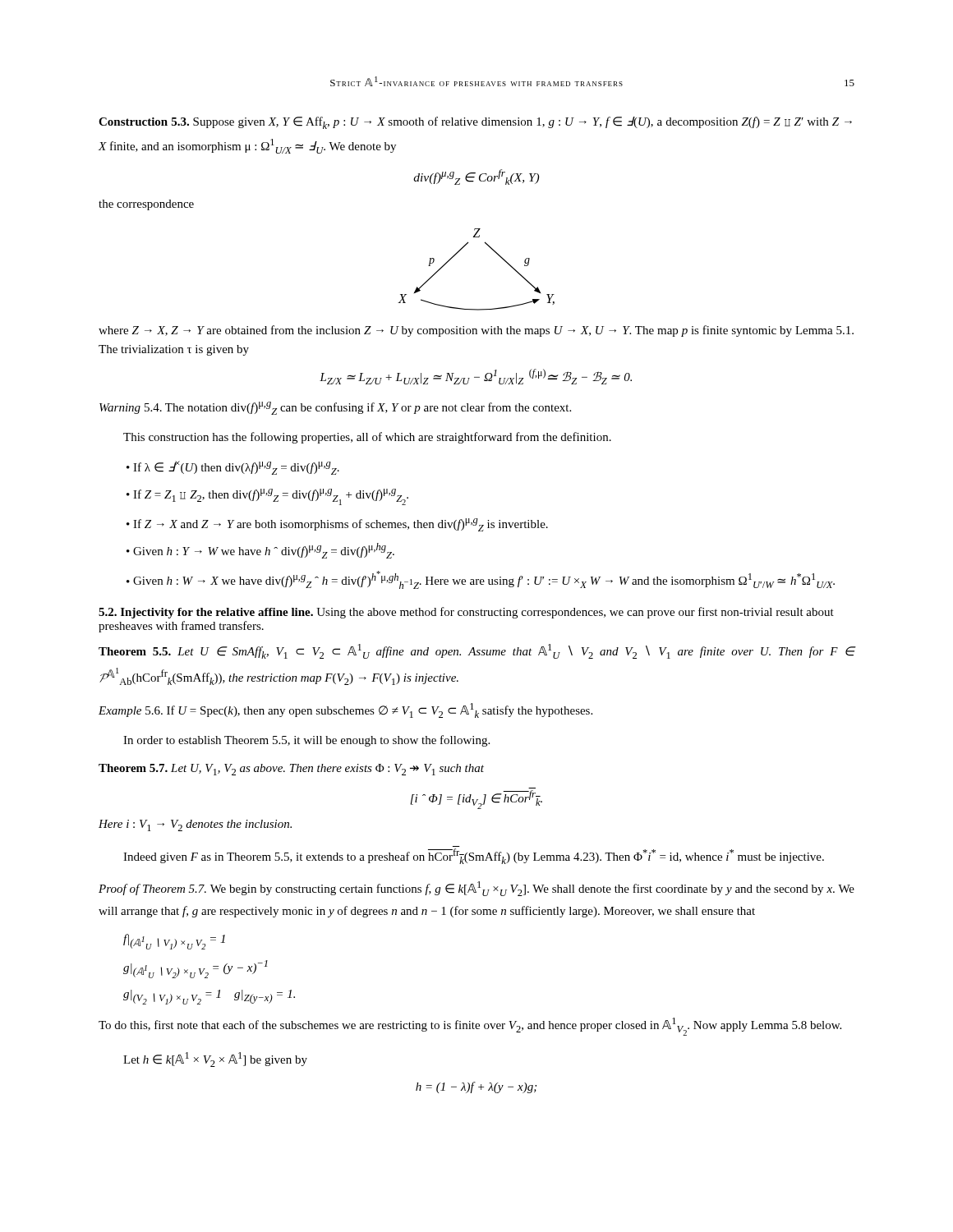Image resolution: width=953 pixels, height=1232 pixels.
Task: Locate the block of text that opens with "where Z → X, Z → Y"
Action: point(476,340)
